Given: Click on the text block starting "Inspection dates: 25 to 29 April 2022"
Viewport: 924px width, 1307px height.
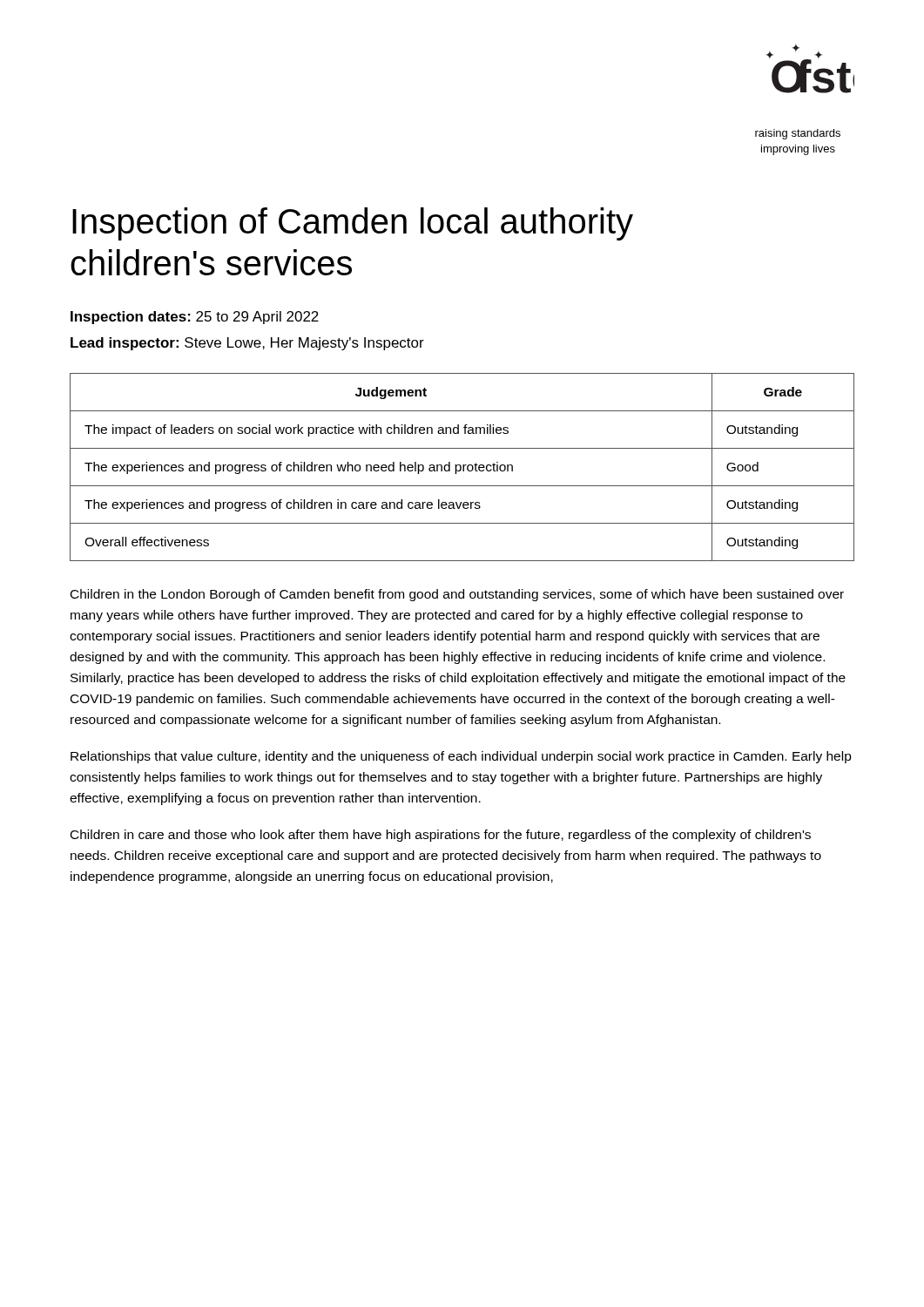Looking at the screenshot, I should [194, 317].
